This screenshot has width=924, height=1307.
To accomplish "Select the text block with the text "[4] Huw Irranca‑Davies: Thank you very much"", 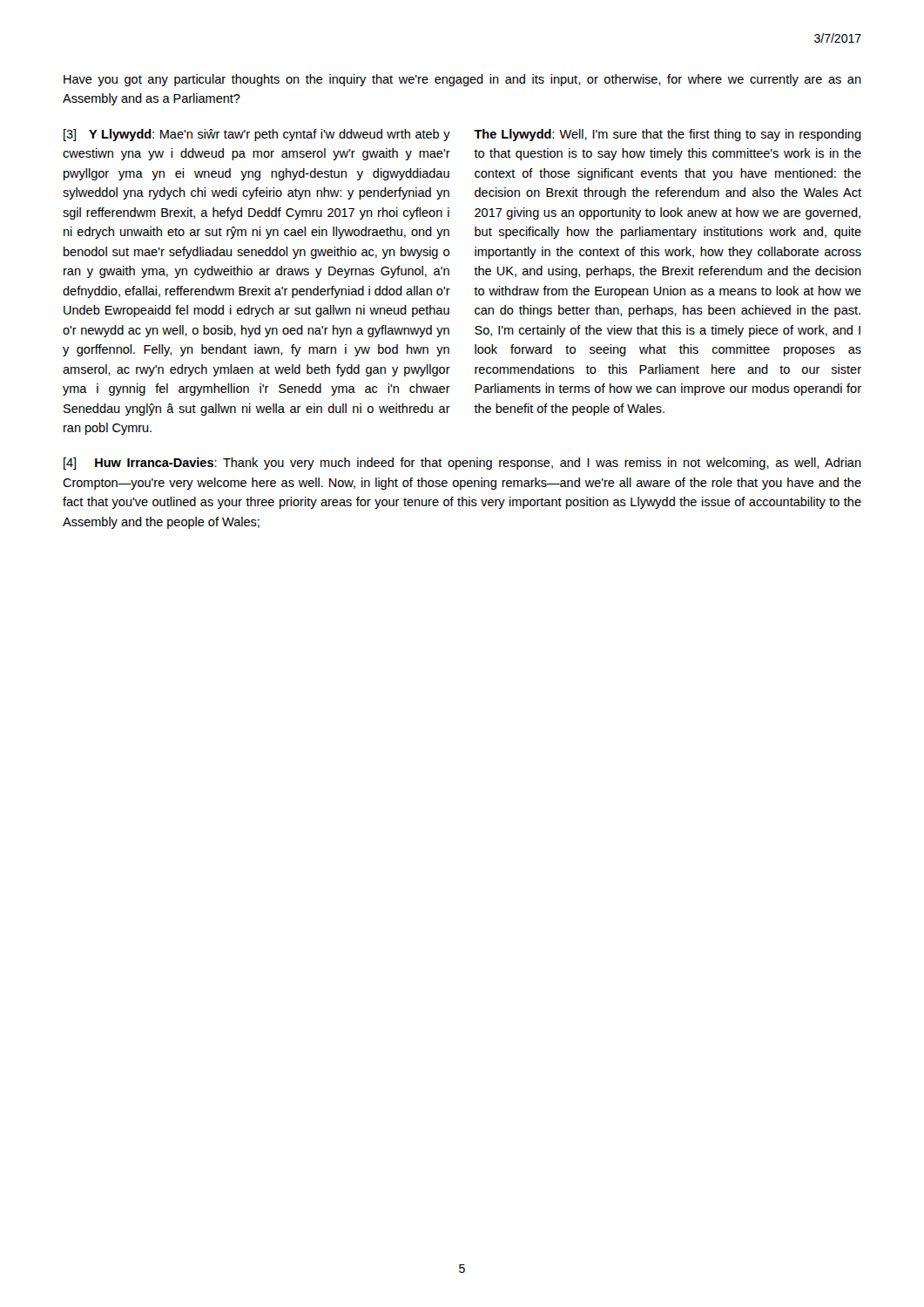I will click(462, 492).
